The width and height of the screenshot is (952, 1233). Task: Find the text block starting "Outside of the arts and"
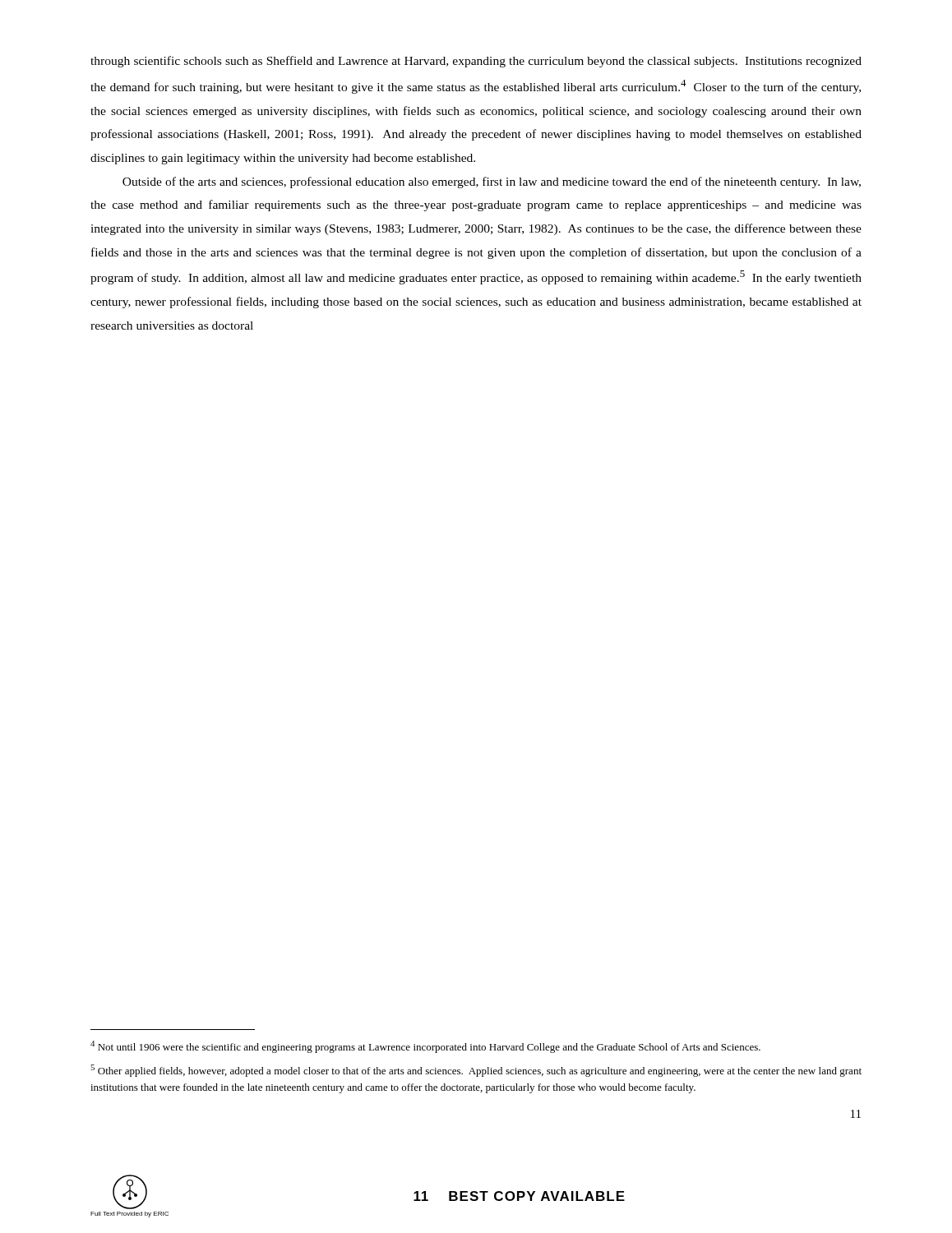tap(476, 253)
